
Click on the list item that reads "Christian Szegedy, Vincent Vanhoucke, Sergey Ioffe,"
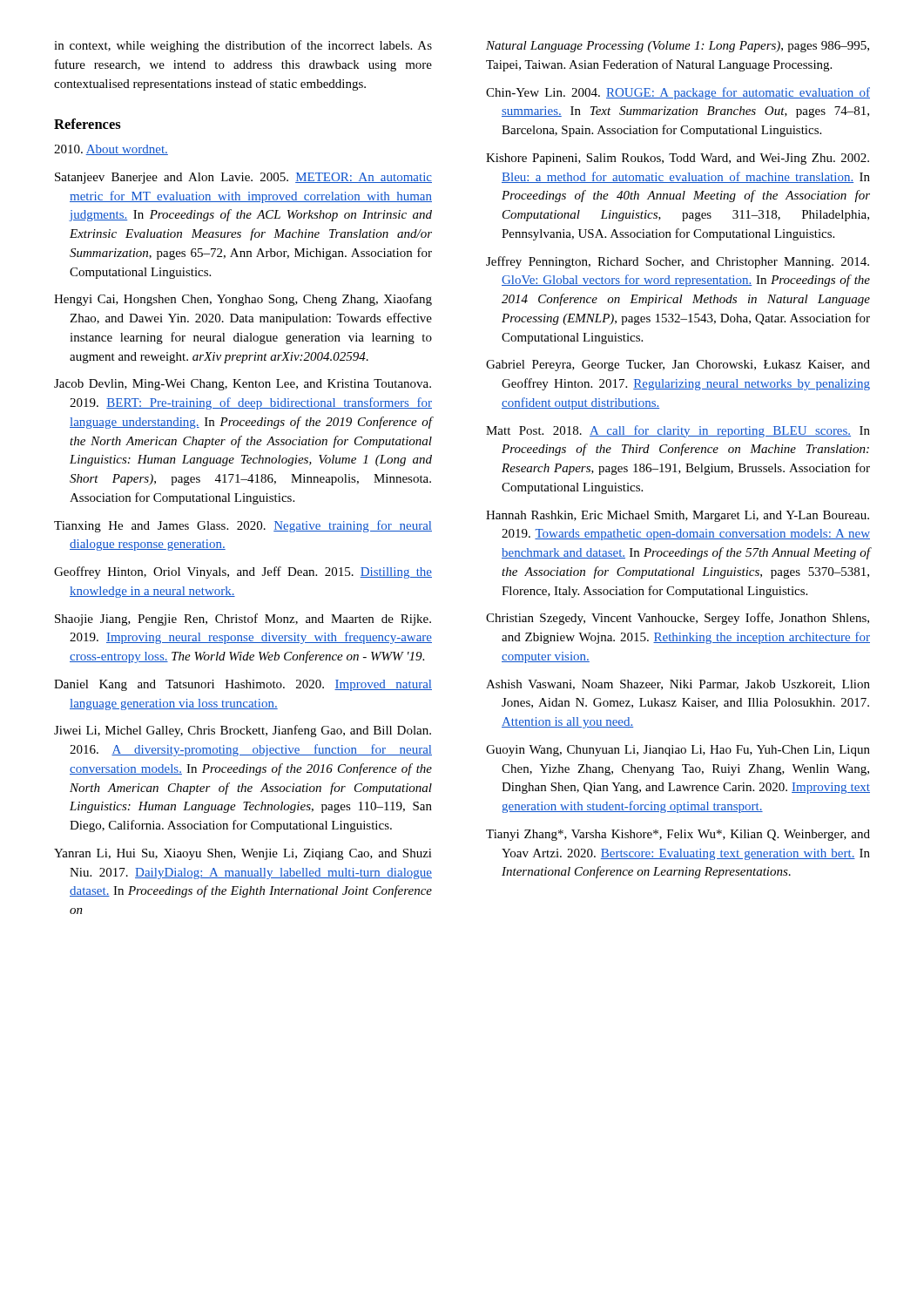(x=678, y=637)
